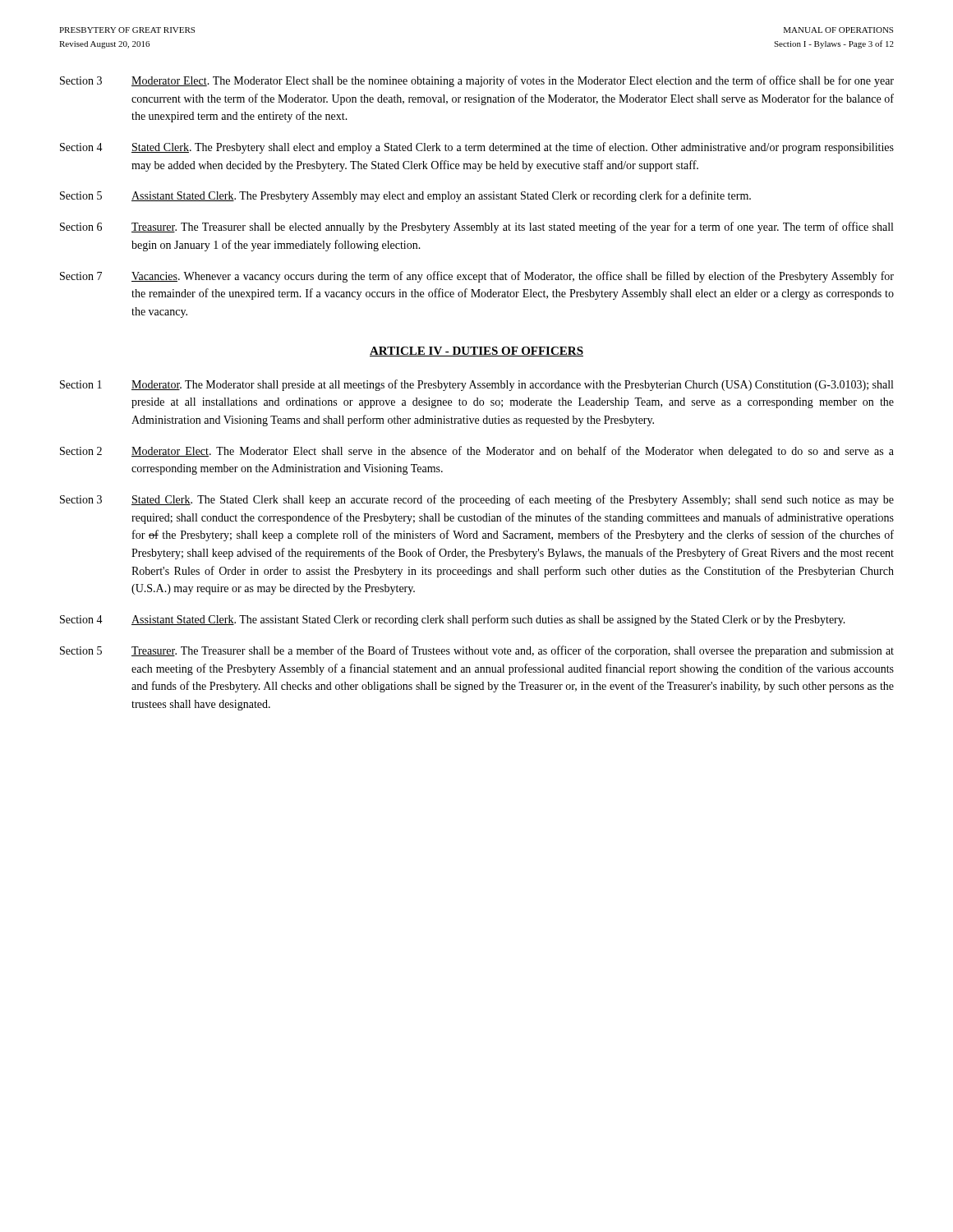This screenshot has width=953, height=1232.
Task: Find the list item containing "Section 3 Stated Clerk. The"
Action: pos(476,545)
